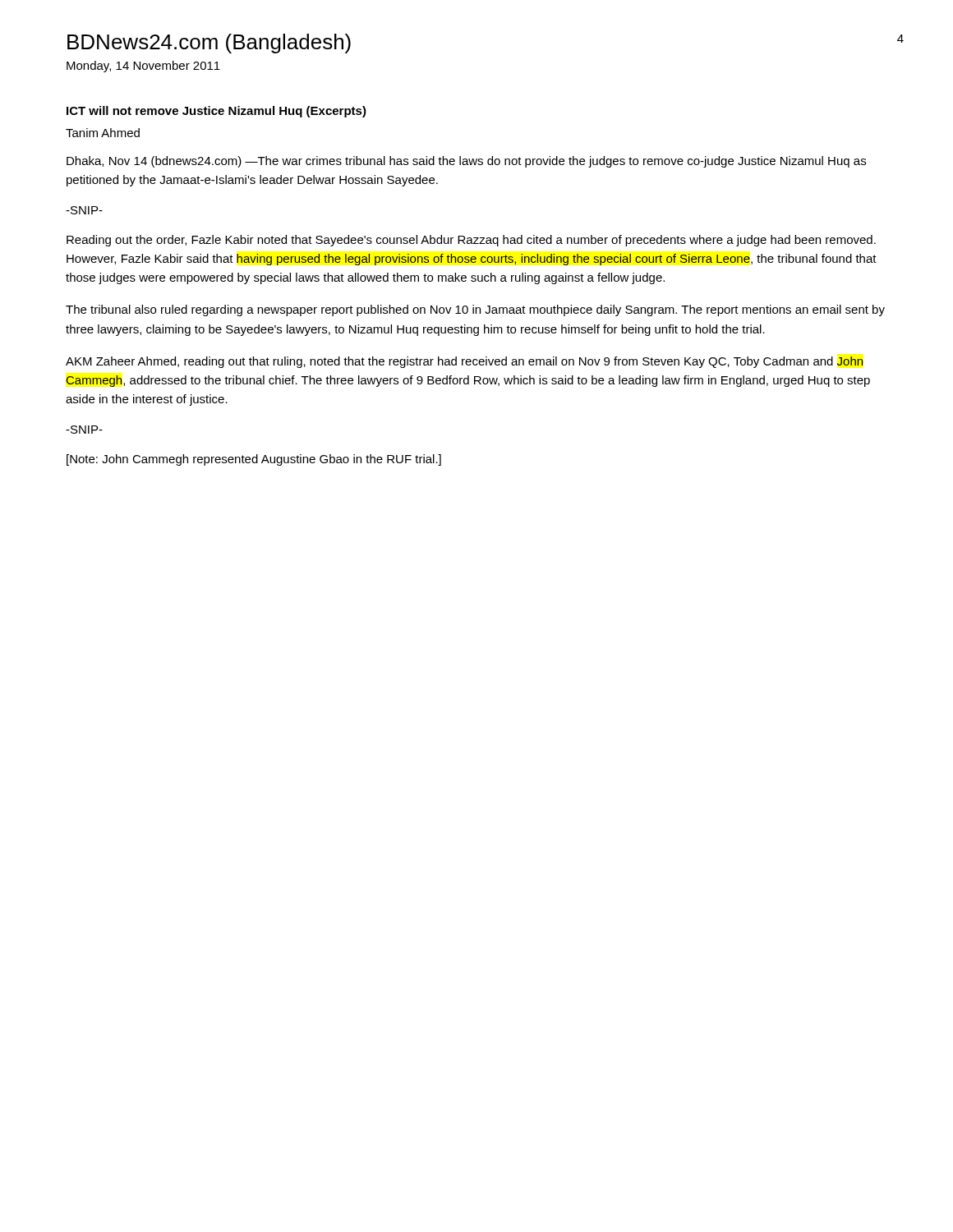
Task: Locate the text block containing "[Note: John Cammegh represented Augustine Gbao"
Action: coord(254,458)
